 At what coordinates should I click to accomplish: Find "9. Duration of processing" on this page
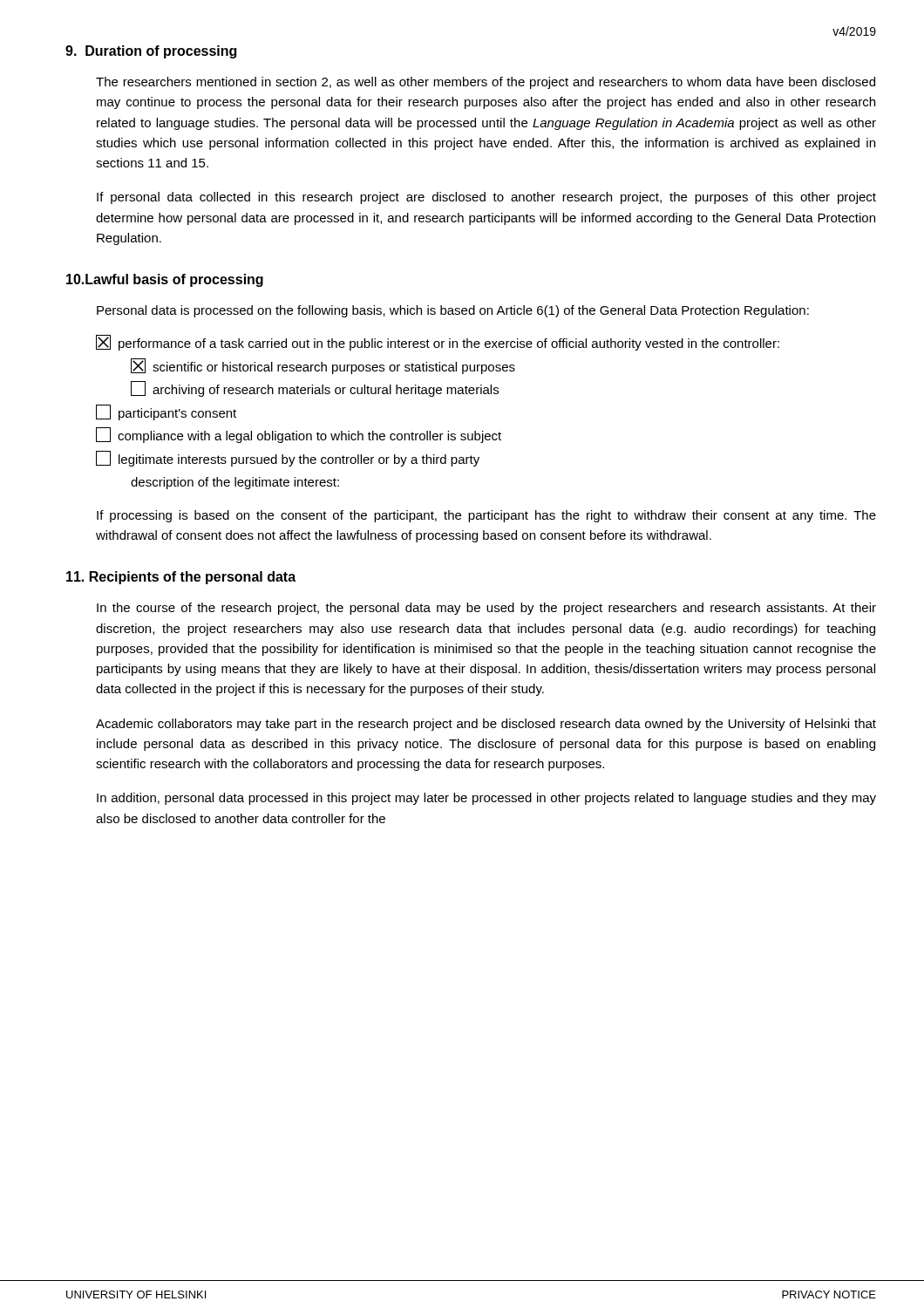pos(151,51)
